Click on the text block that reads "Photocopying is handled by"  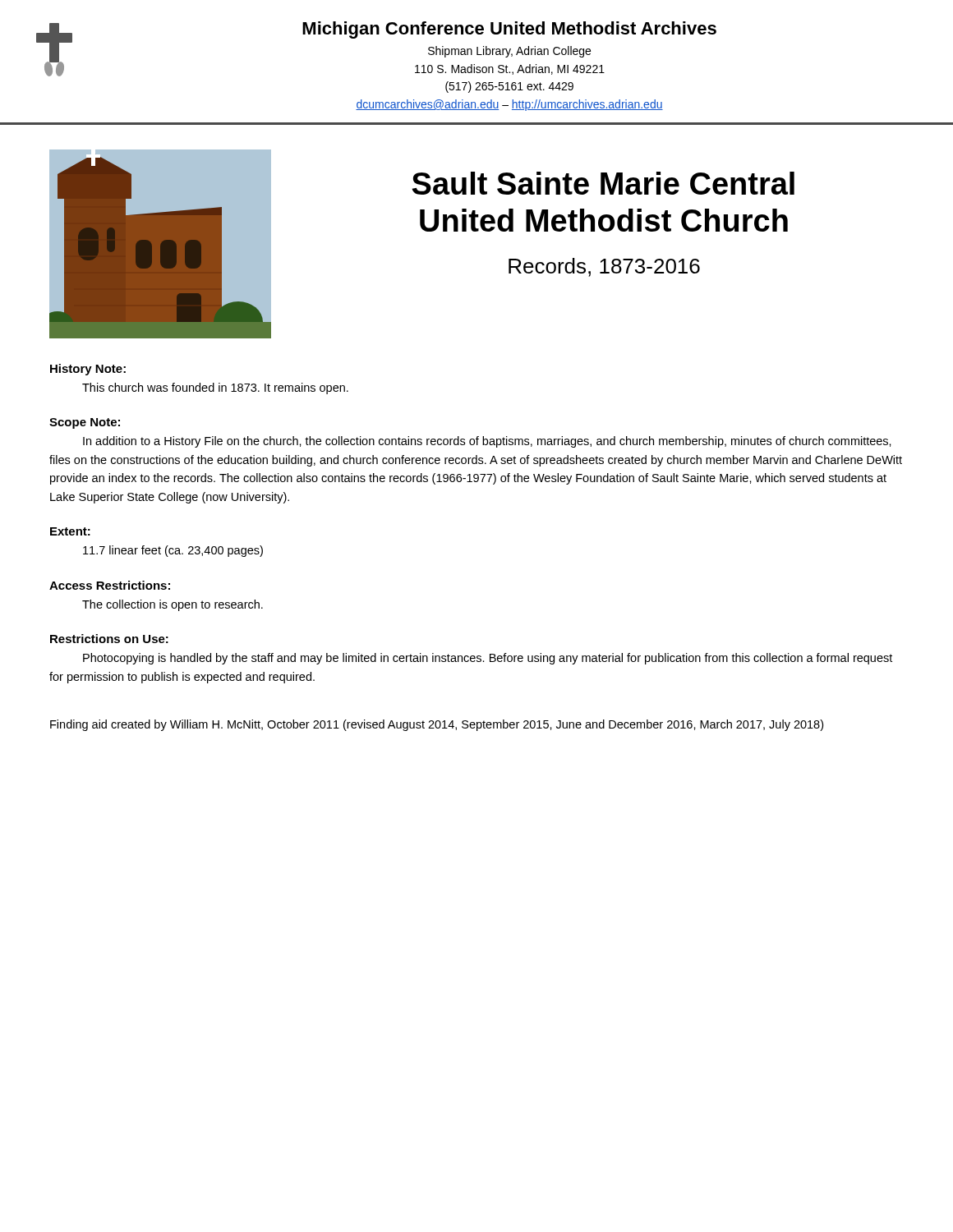click(x=471, y=667)
